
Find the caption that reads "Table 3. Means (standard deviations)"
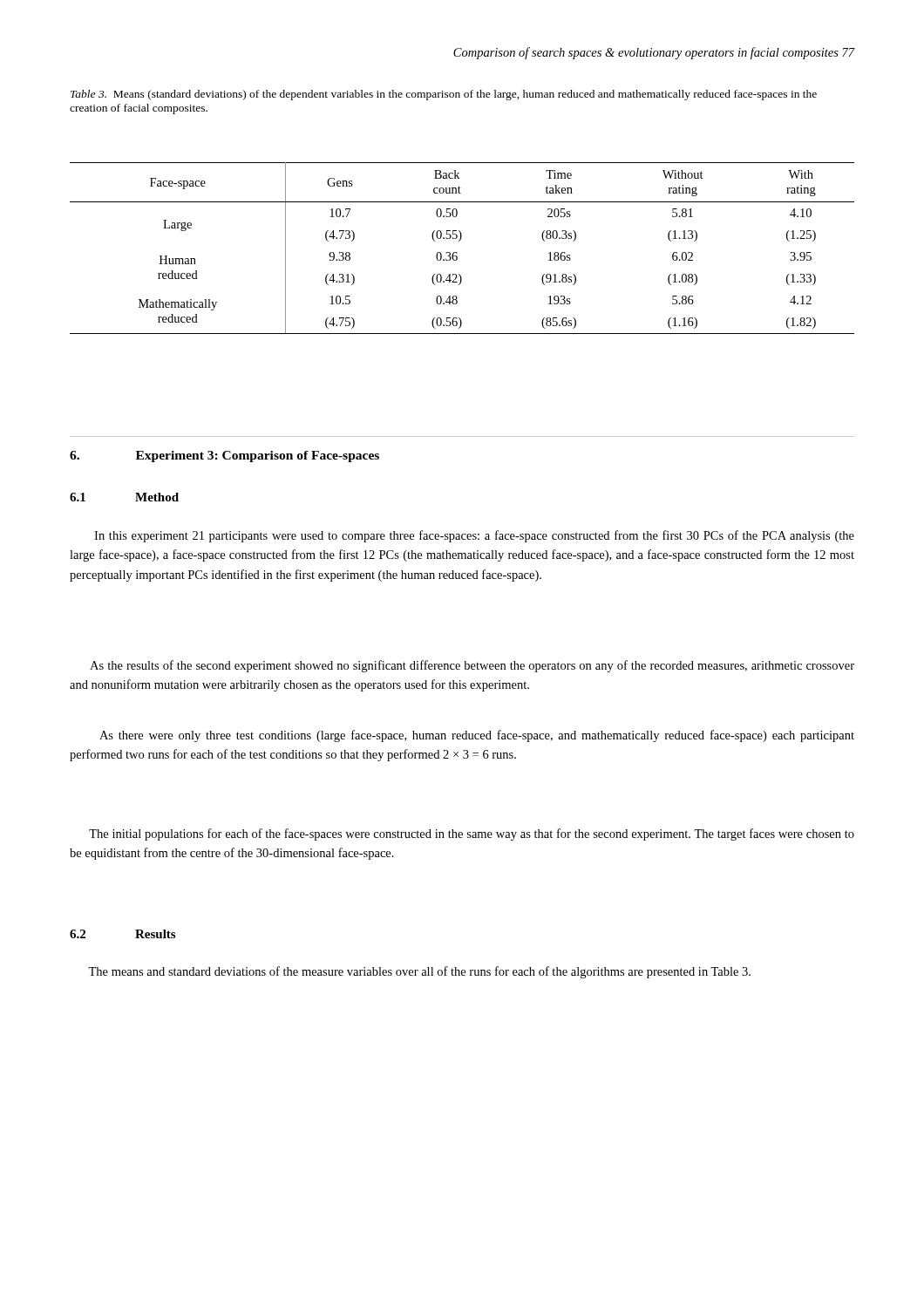pyautogui.click(x=443, y=101)
